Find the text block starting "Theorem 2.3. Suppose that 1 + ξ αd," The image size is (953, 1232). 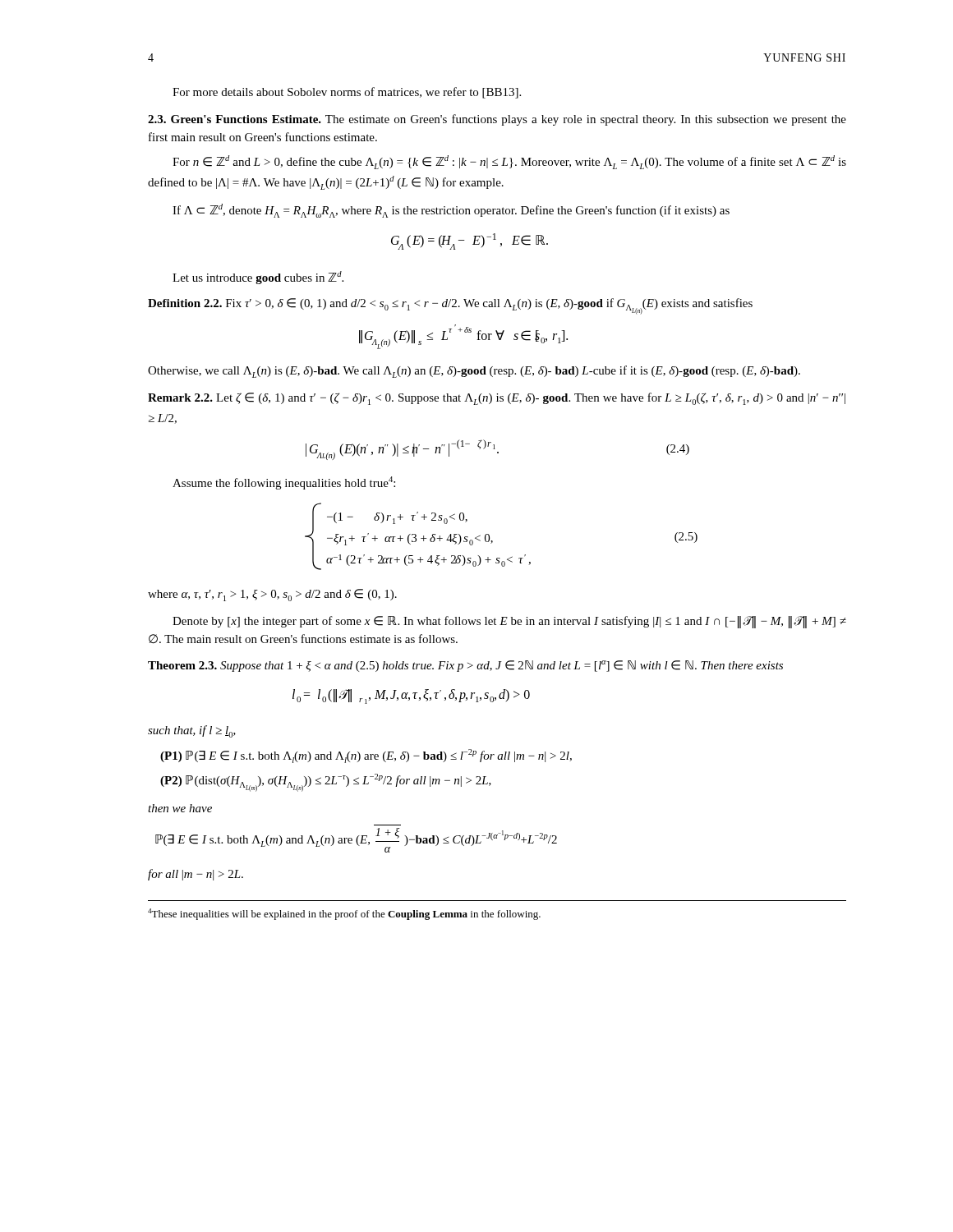[497, 665]
